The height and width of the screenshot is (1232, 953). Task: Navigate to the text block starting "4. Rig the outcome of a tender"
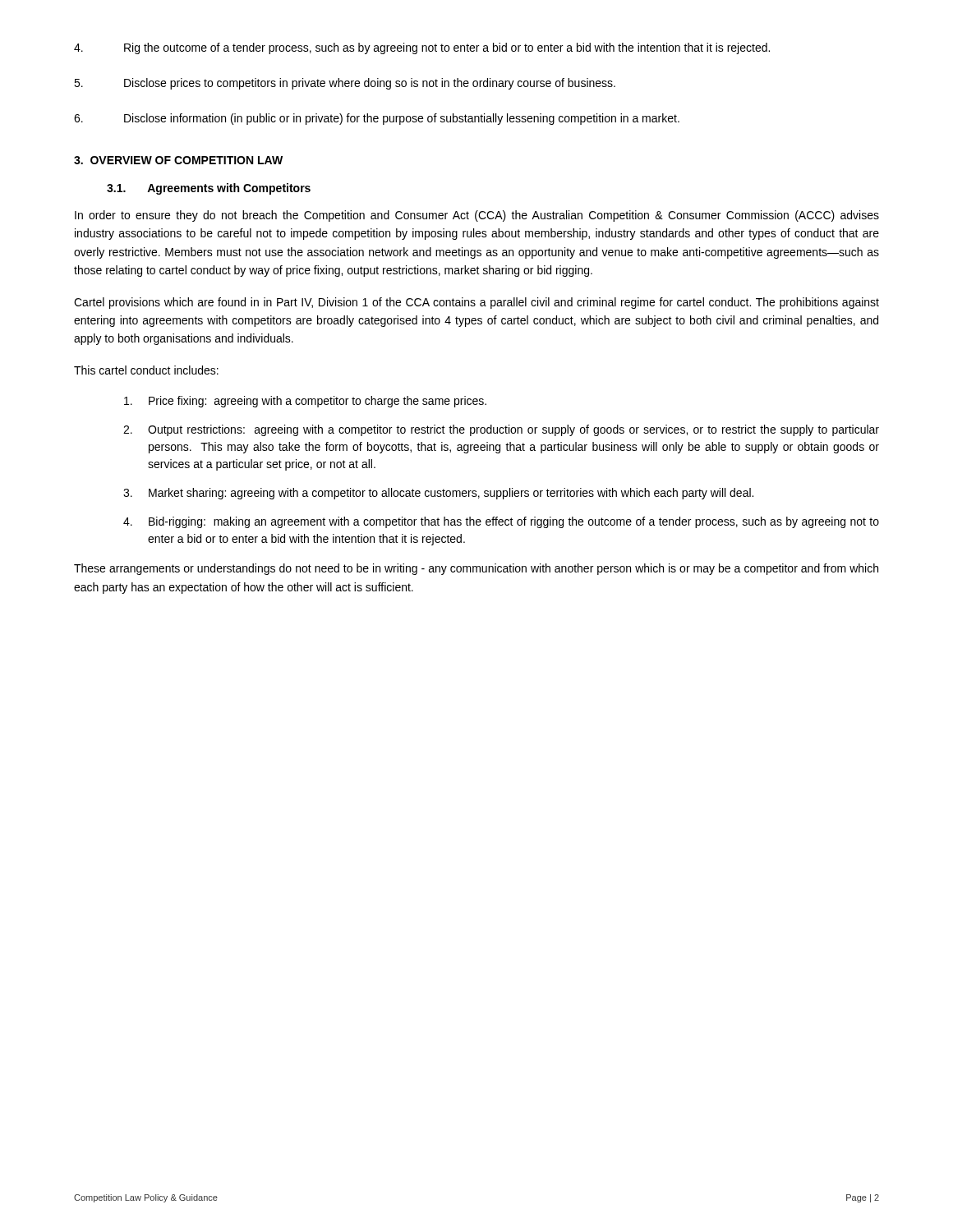click(476, 48)
